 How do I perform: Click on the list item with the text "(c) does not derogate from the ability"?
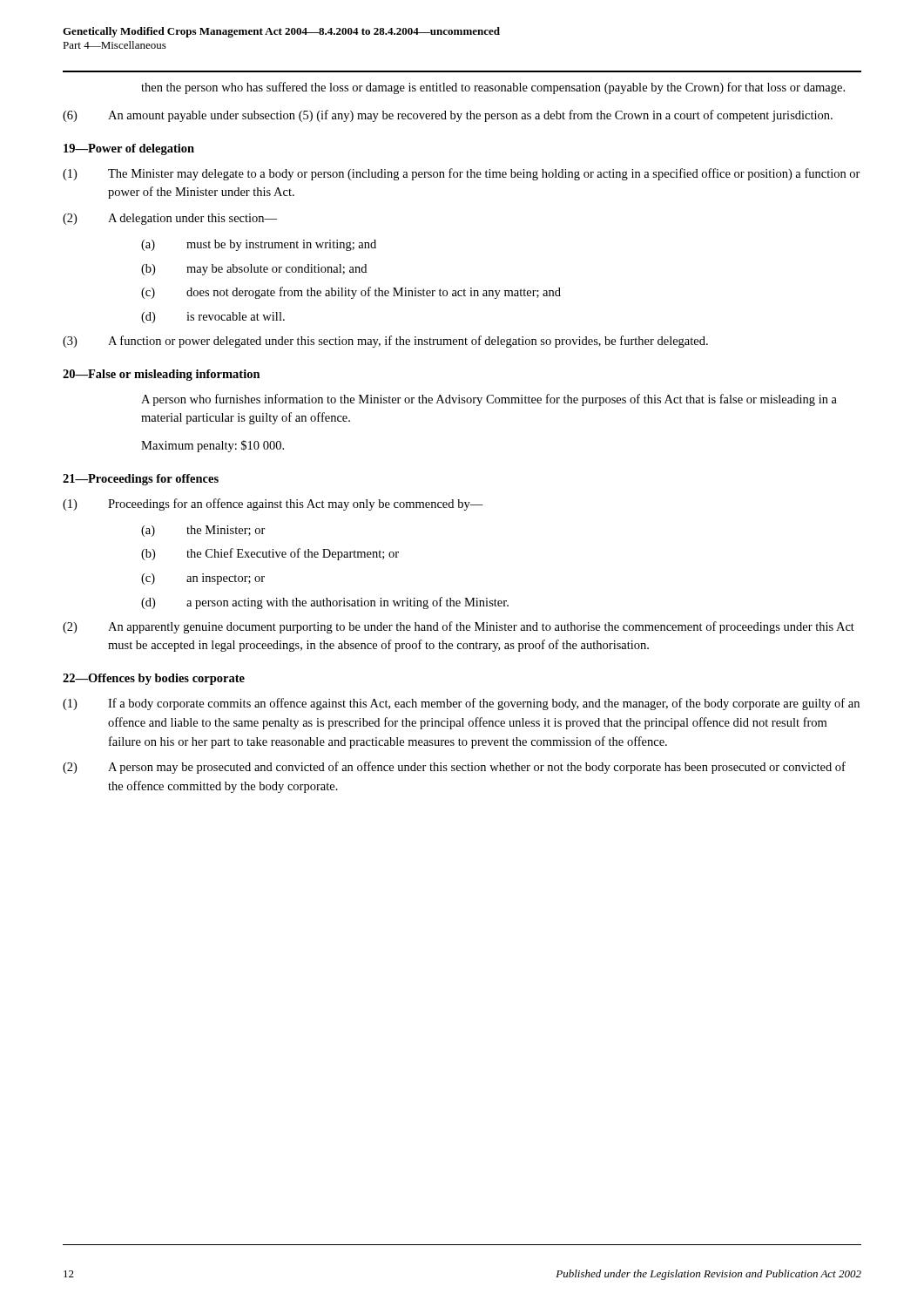pos(501,293)
